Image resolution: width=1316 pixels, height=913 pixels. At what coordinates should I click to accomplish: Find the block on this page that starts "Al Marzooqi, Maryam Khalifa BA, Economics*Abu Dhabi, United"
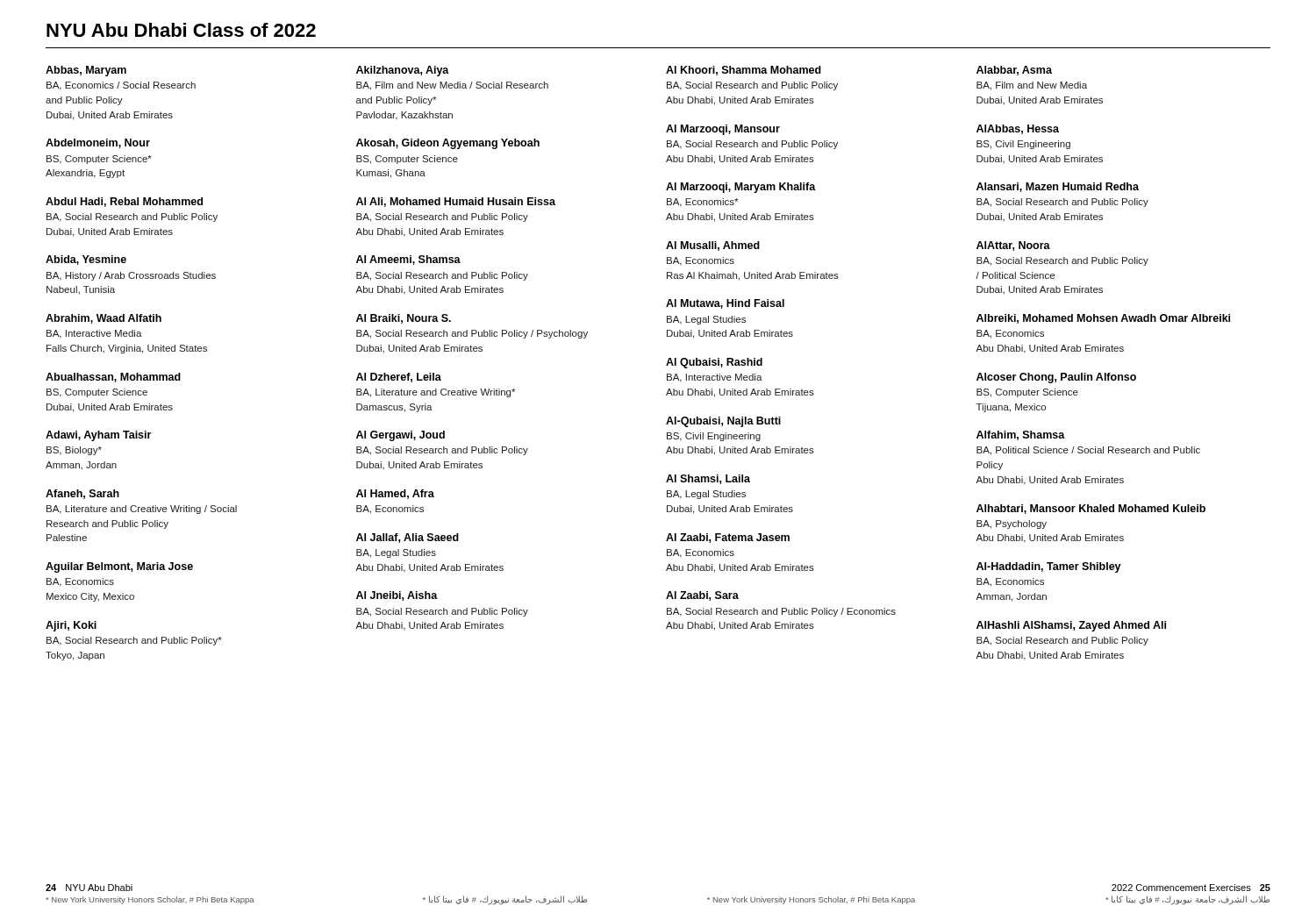pyautogui.click(x=741, y=188)
